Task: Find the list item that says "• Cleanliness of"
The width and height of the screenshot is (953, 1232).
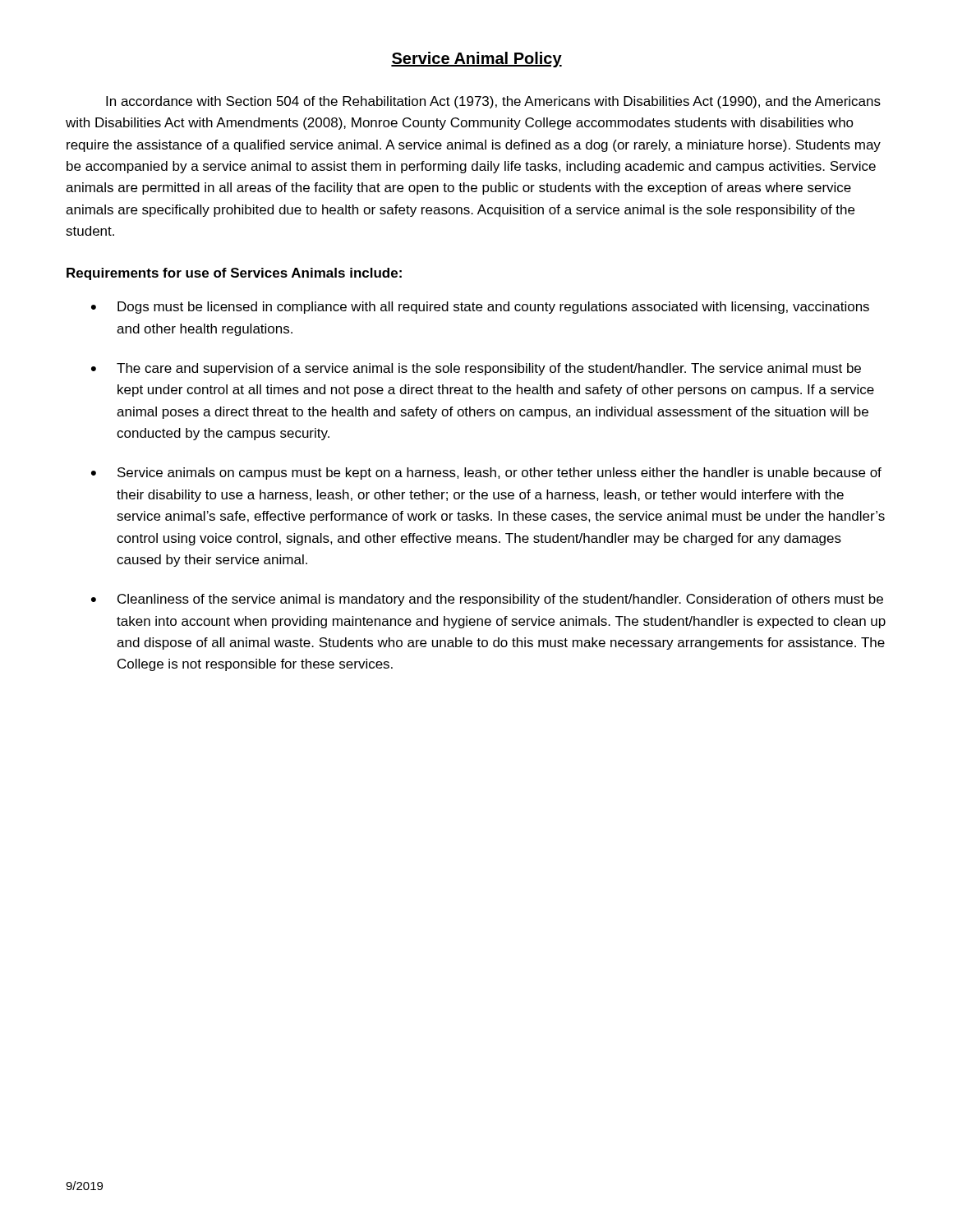Action: click(489, 632)
